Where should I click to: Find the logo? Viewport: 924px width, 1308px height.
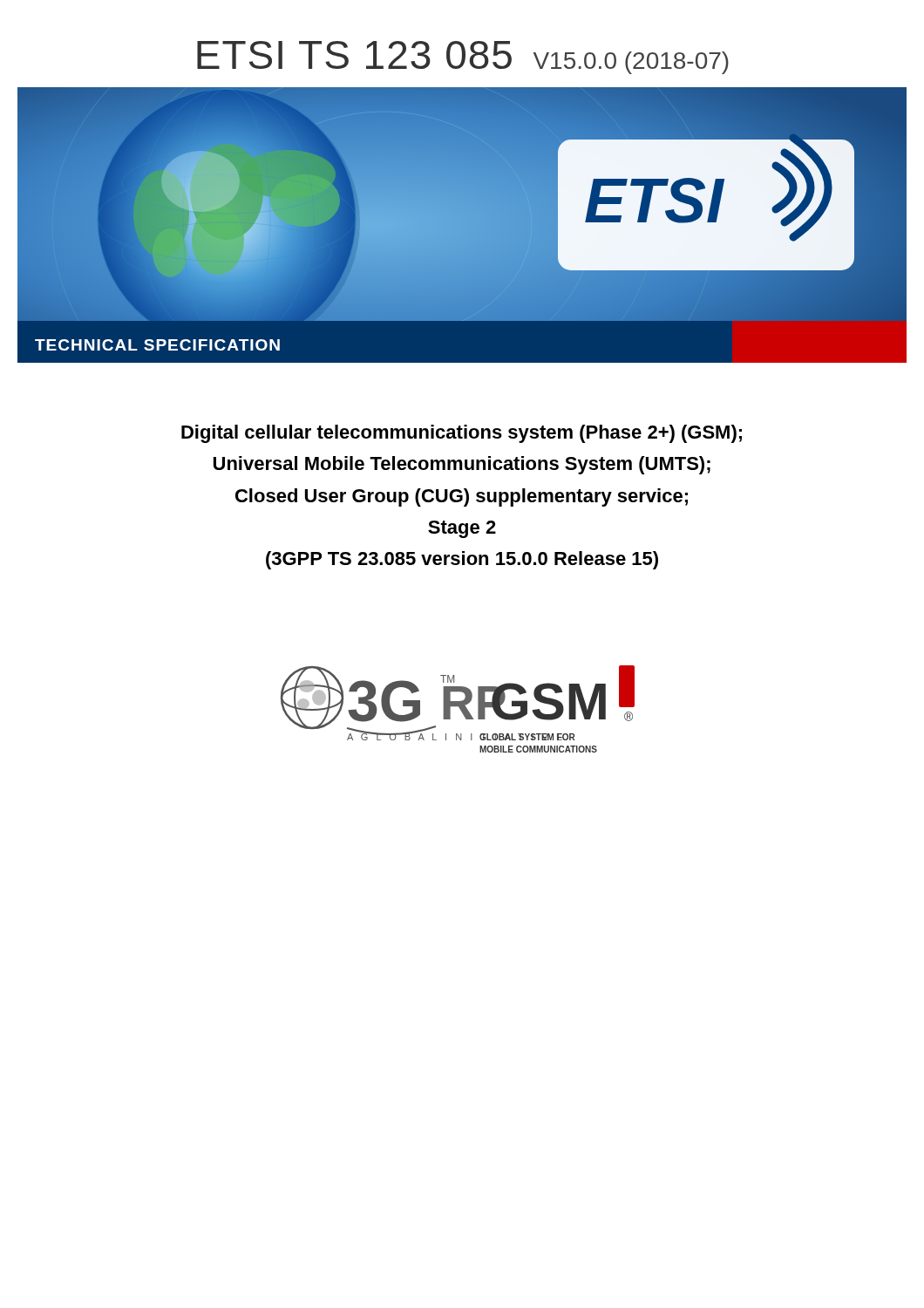462,708
